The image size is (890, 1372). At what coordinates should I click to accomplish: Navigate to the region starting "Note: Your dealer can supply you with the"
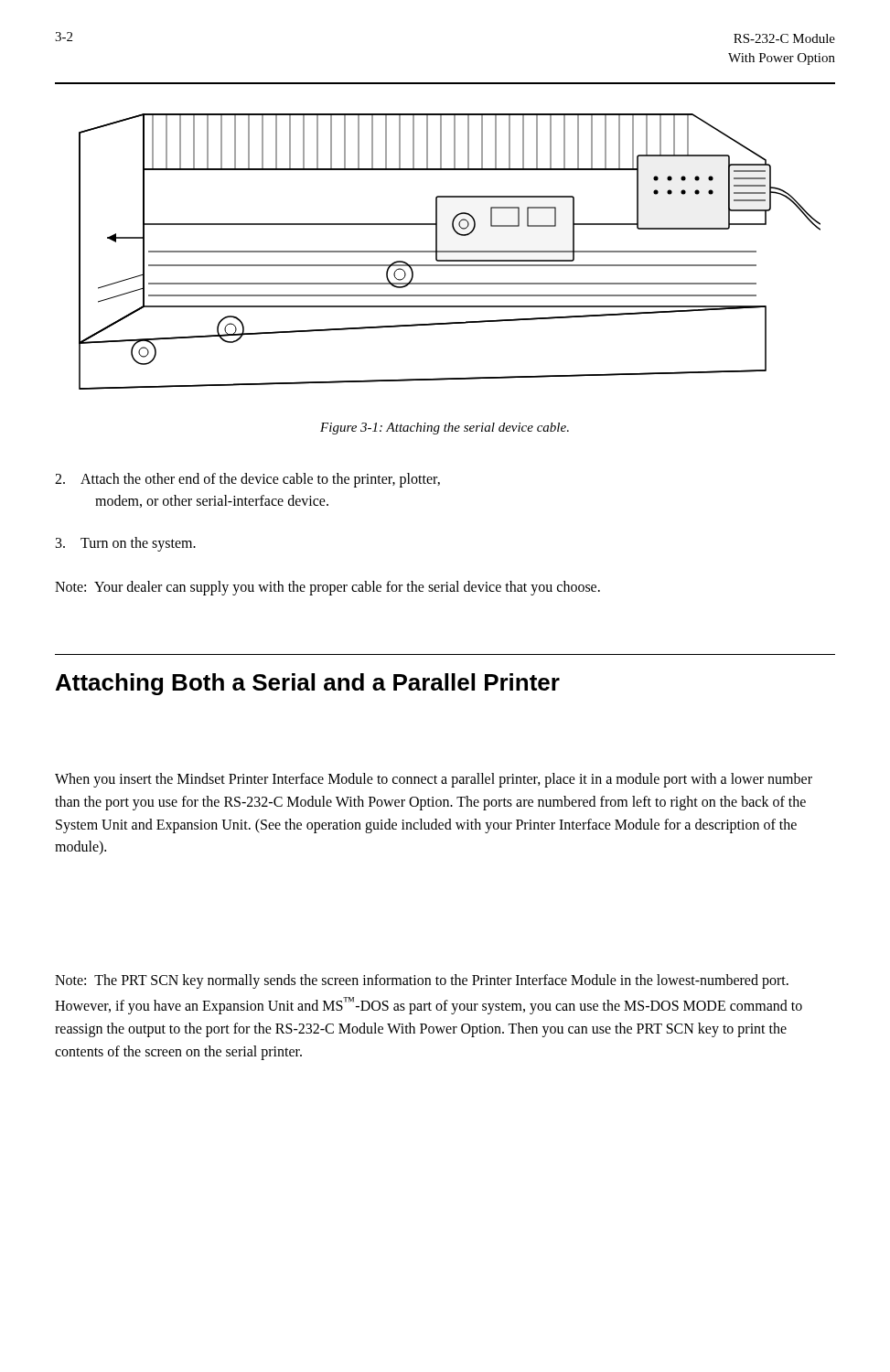point(328,587)
